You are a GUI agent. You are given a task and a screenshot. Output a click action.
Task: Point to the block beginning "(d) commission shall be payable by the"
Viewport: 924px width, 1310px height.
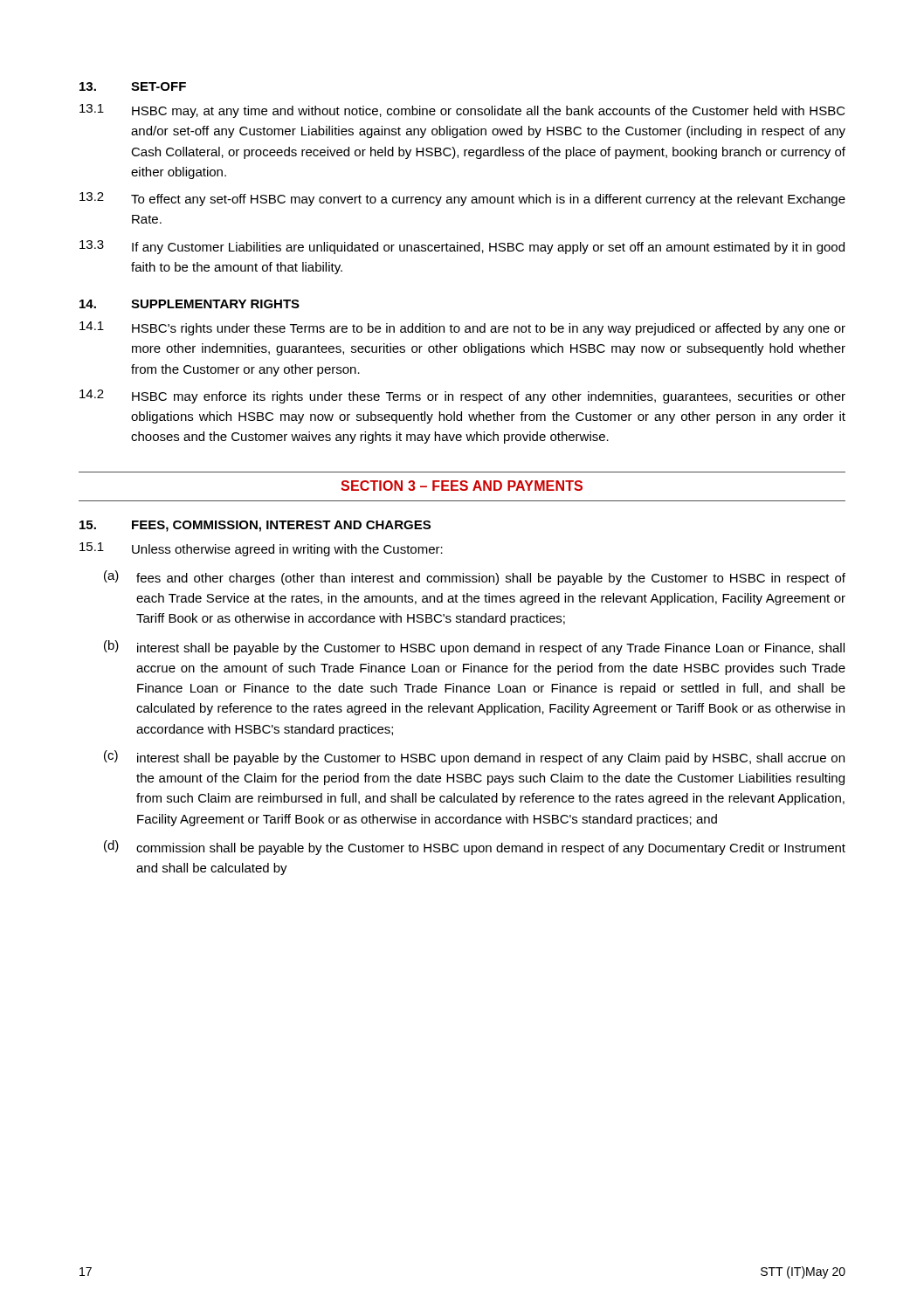[474, 858]
